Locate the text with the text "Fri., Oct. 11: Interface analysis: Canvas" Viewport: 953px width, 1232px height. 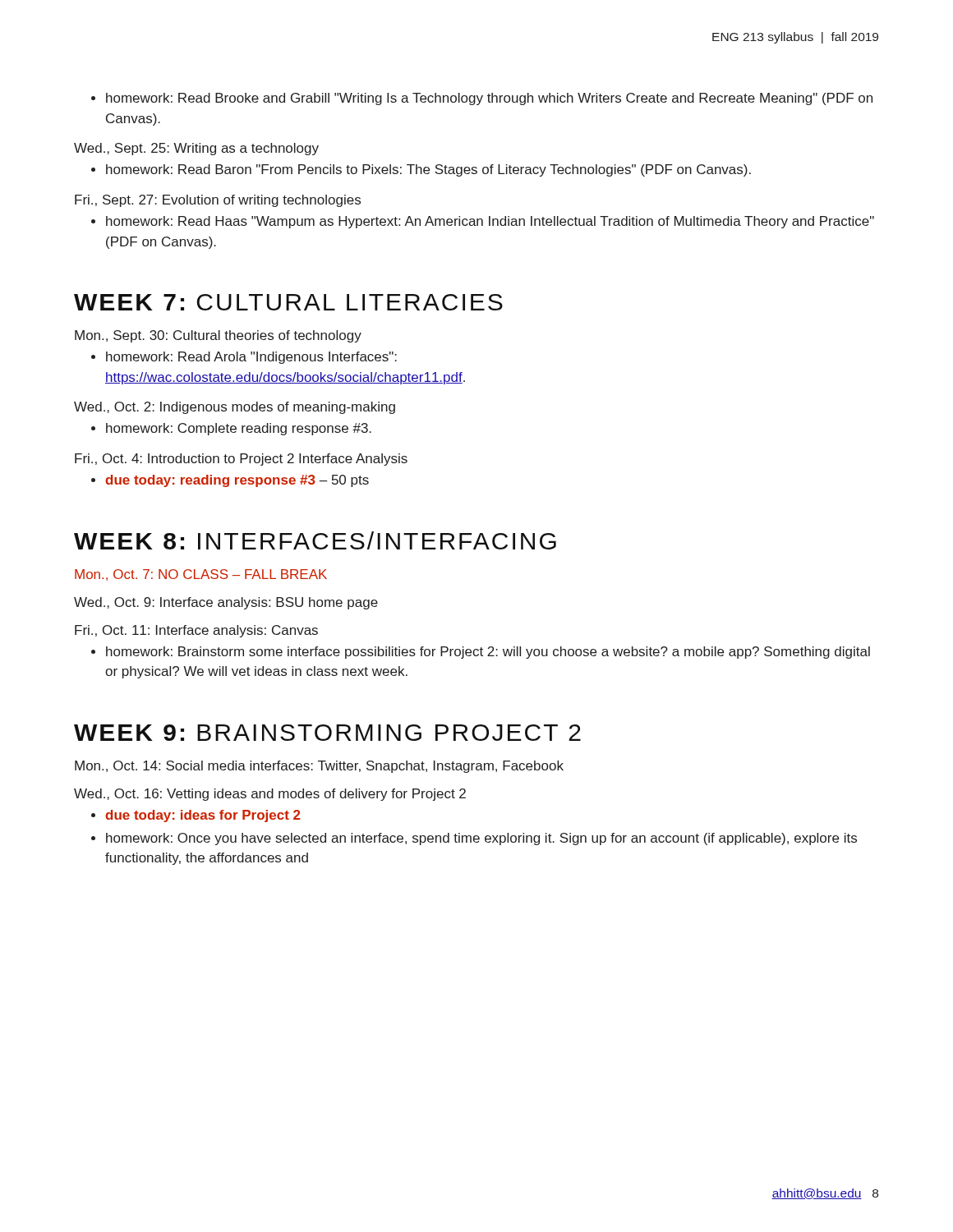click(196, 630)
